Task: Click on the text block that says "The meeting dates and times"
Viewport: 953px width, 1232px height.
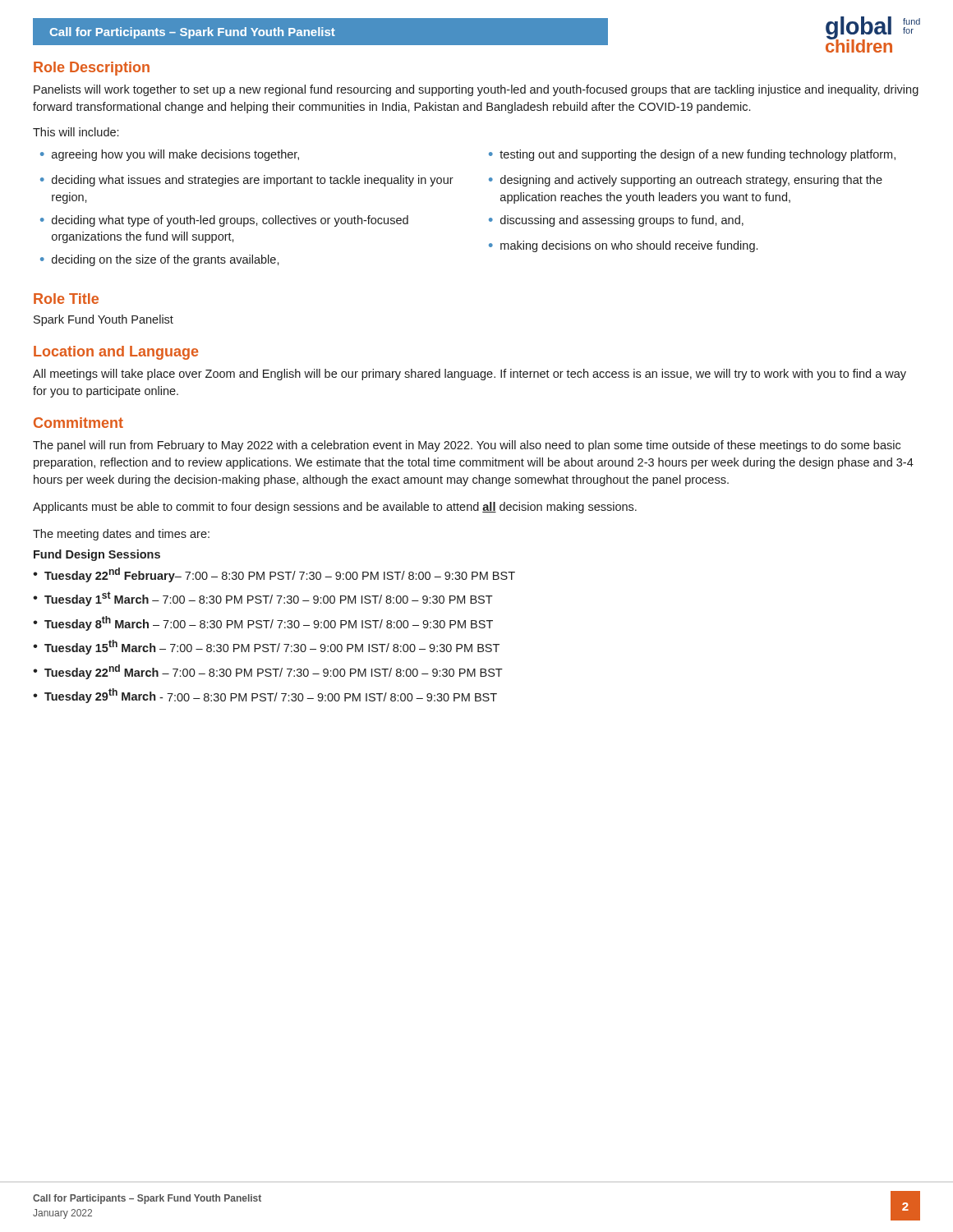Action: [122, 534]
